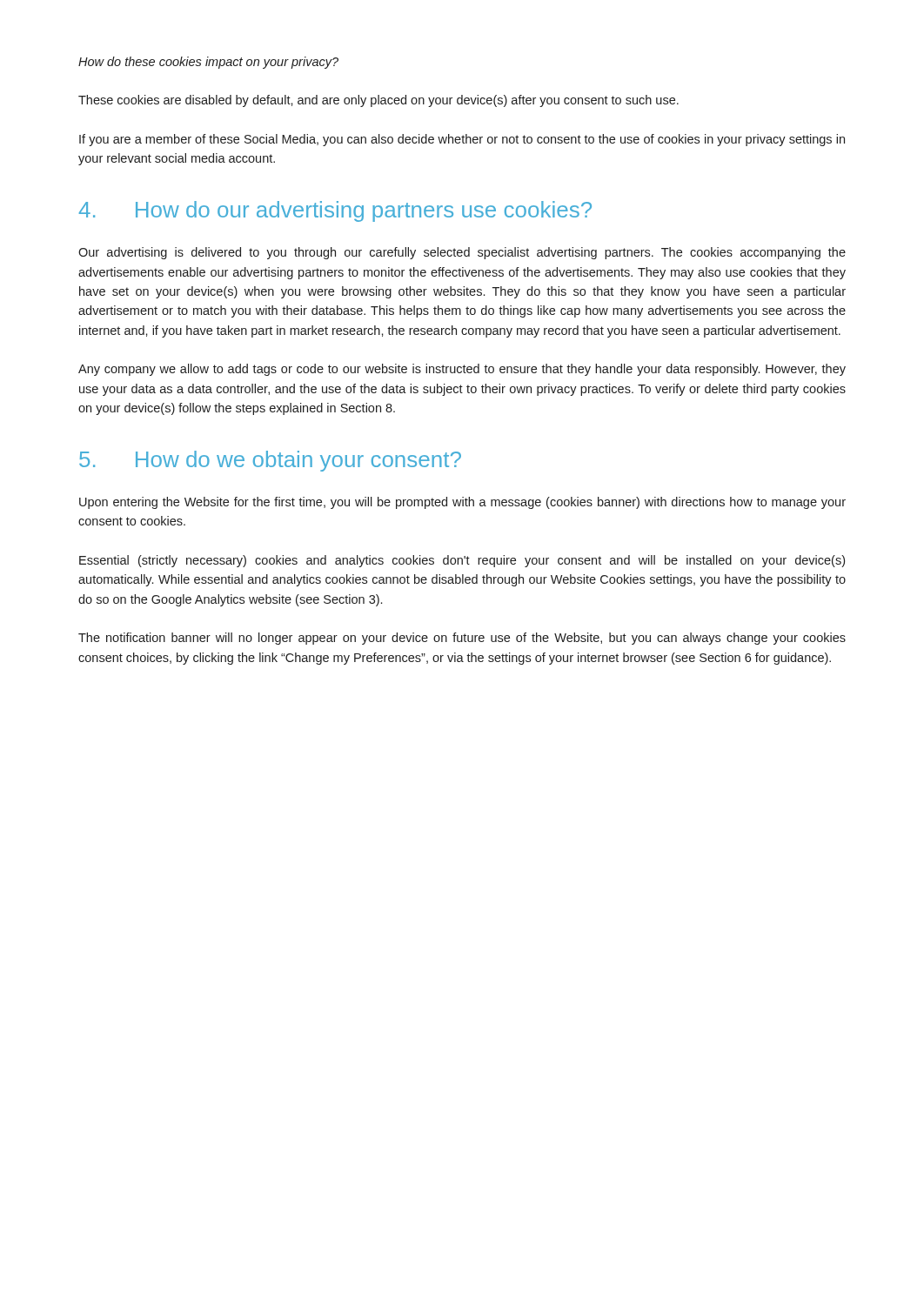Find the region starting "Upon entering the Website for the first time,"
The height and width of the screenshot is (1305, 924).
tap(462, 512)
